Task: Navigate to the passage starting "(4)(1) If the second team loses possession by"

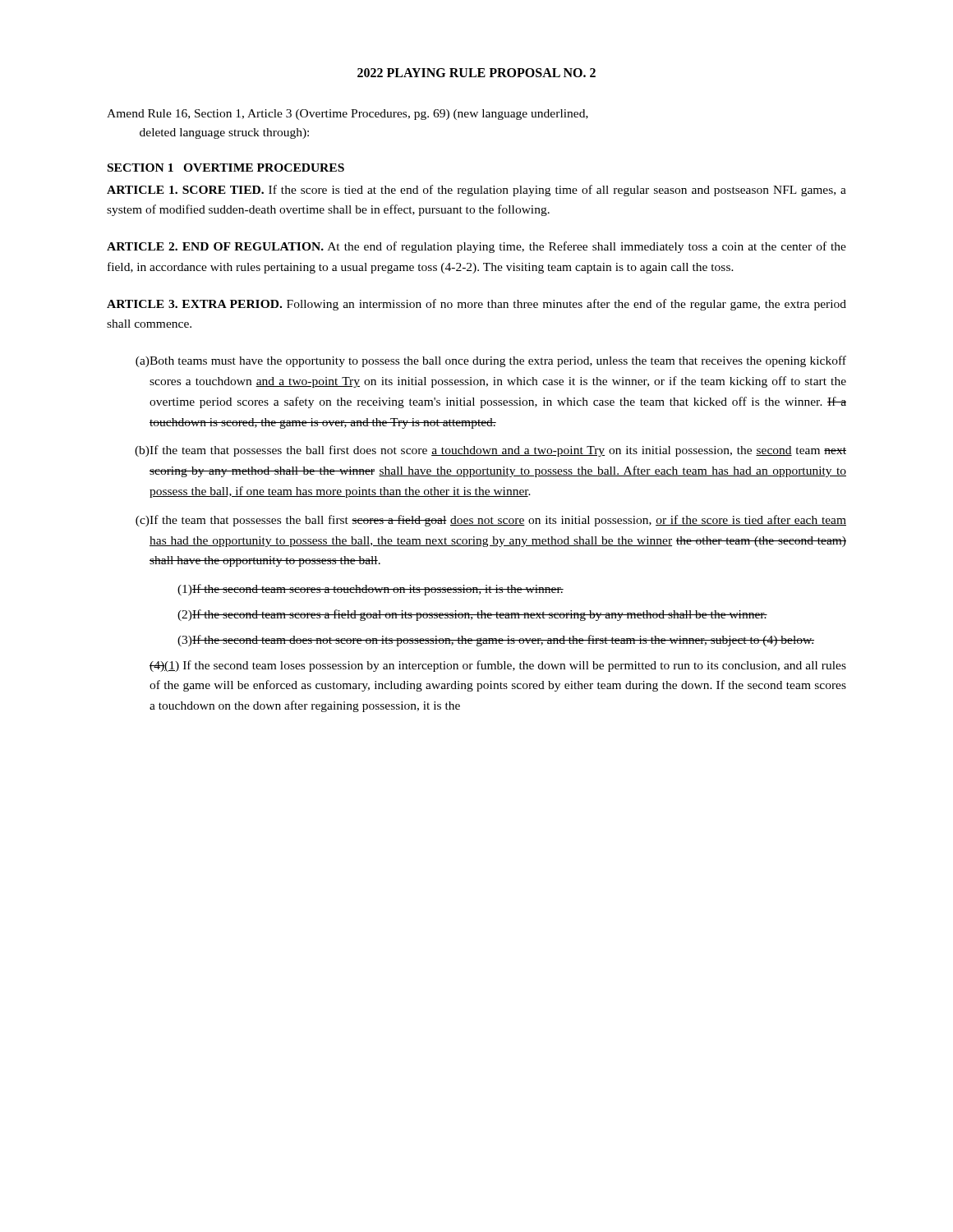Action: coord(498,685)
